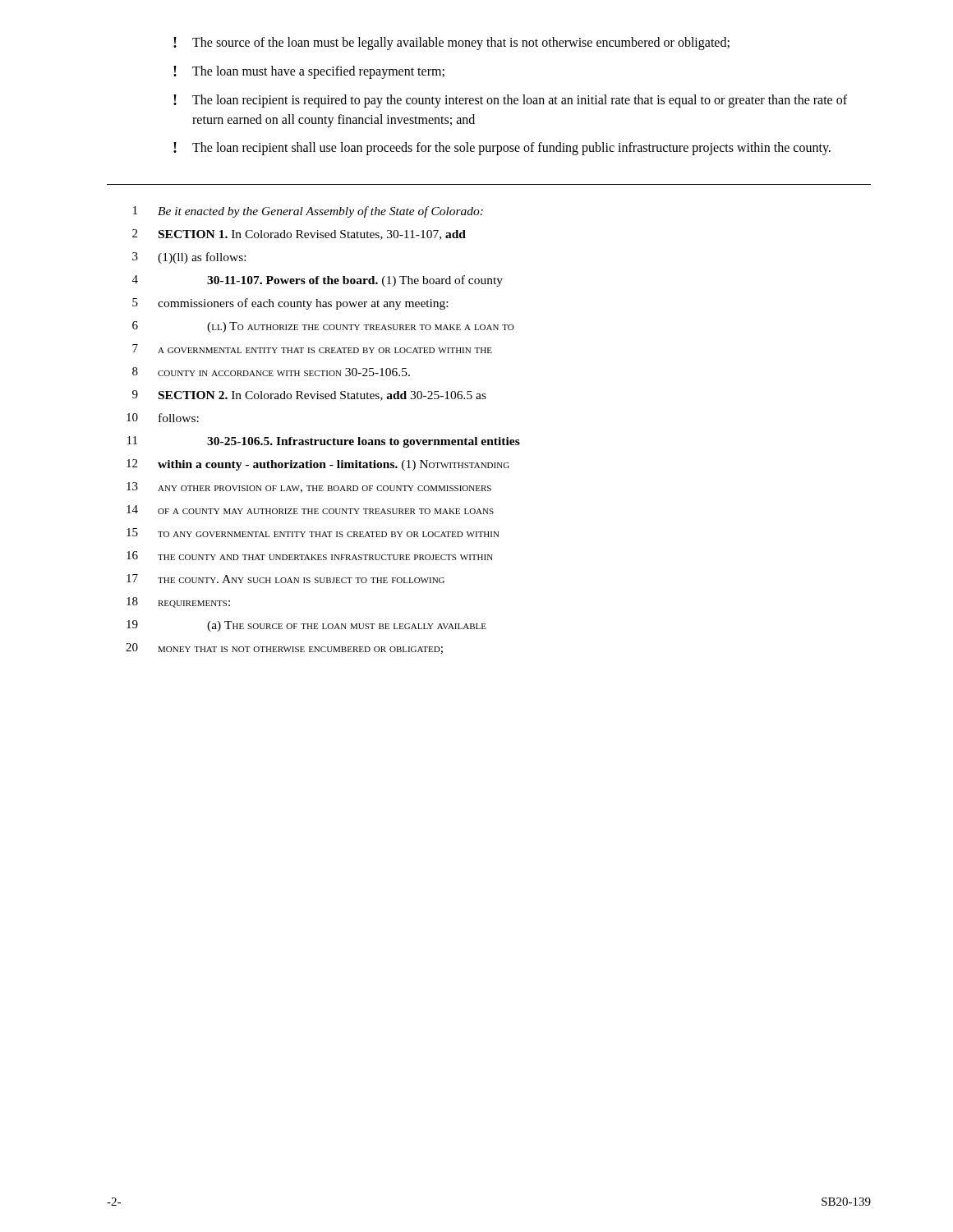Locate the block of text that opens with "7 a governmental entity that"

tap(489, 349)
